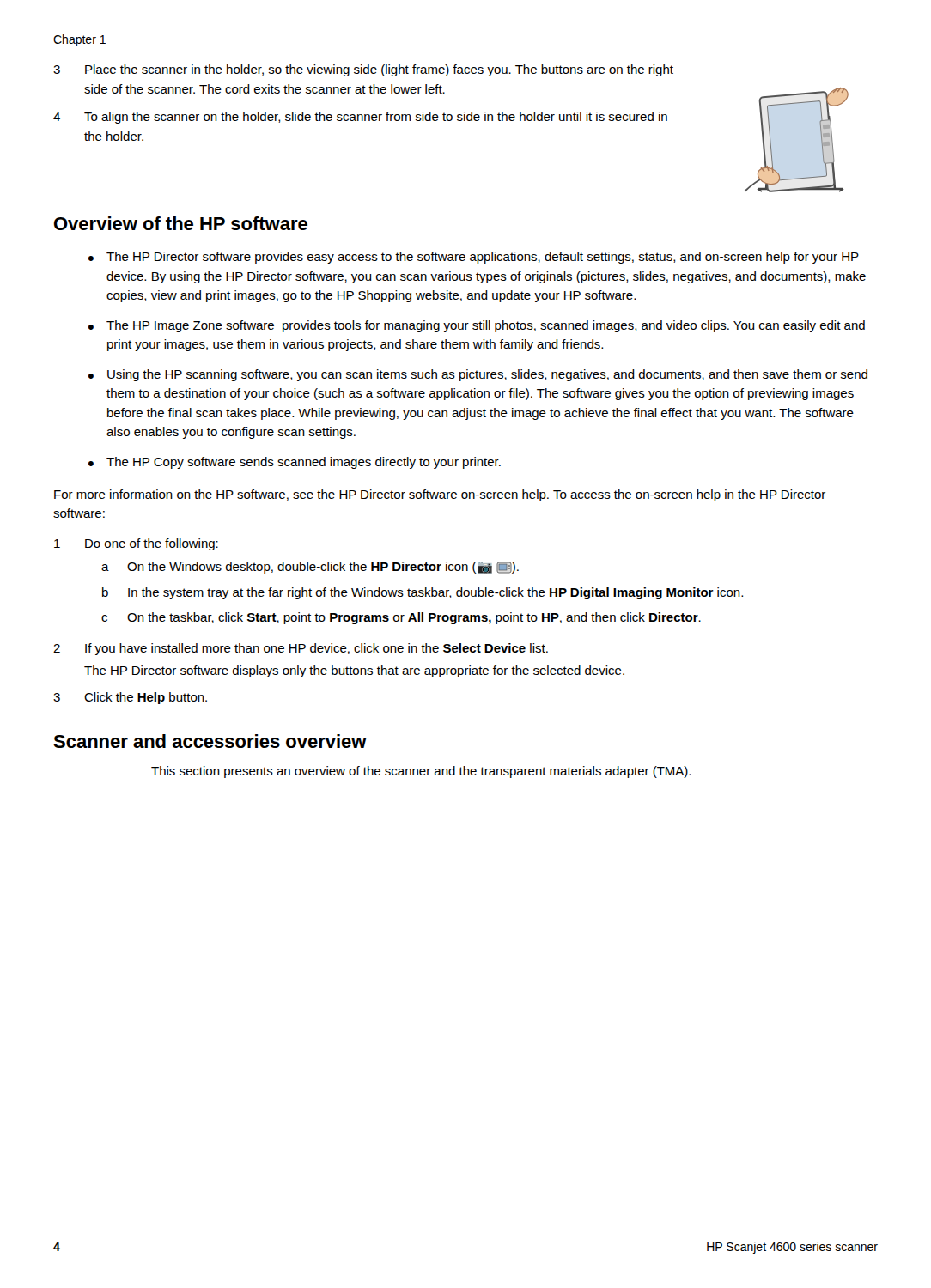The height and width of the screenshot is (1288, 931).
Task: Point to the block starting "This section presents an overview of the scanner"
Action: click(x=422, y=771)
